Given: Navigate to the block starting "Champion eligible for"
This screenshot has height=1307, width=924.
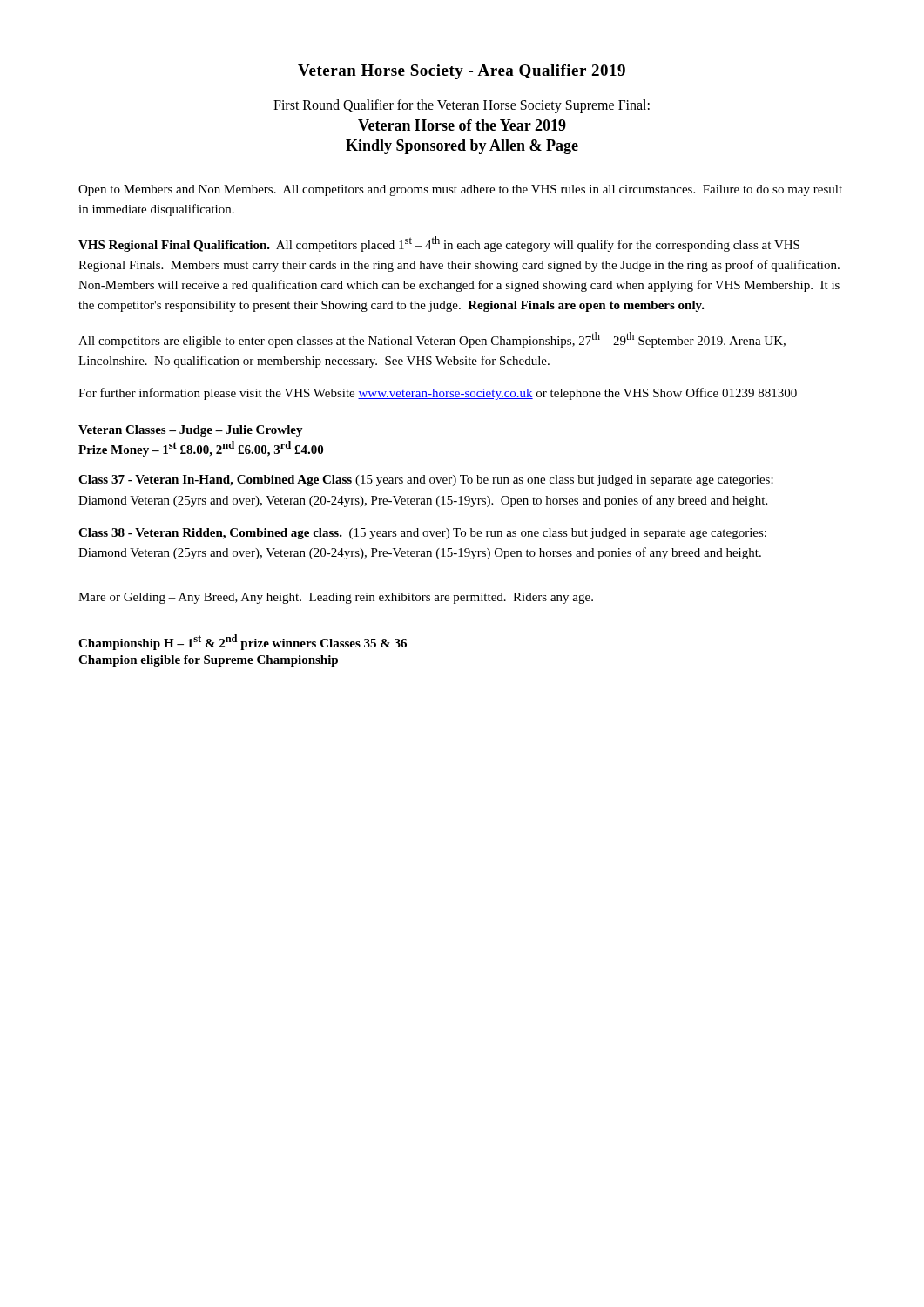Looking at the screenshot, I should point(208,659).
